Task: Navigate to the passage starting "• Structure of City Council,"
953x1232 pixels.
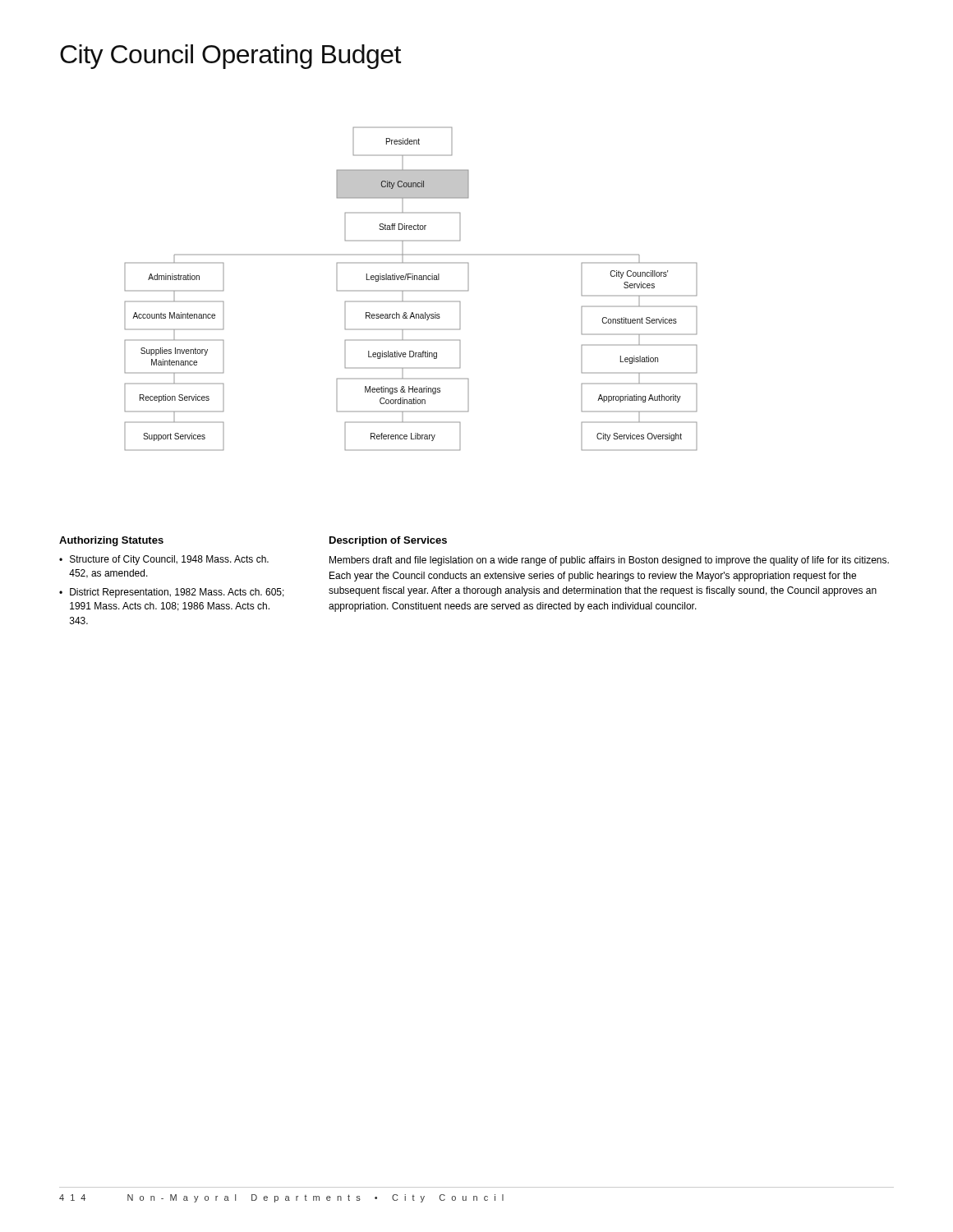Action: [x=174, y=567]
